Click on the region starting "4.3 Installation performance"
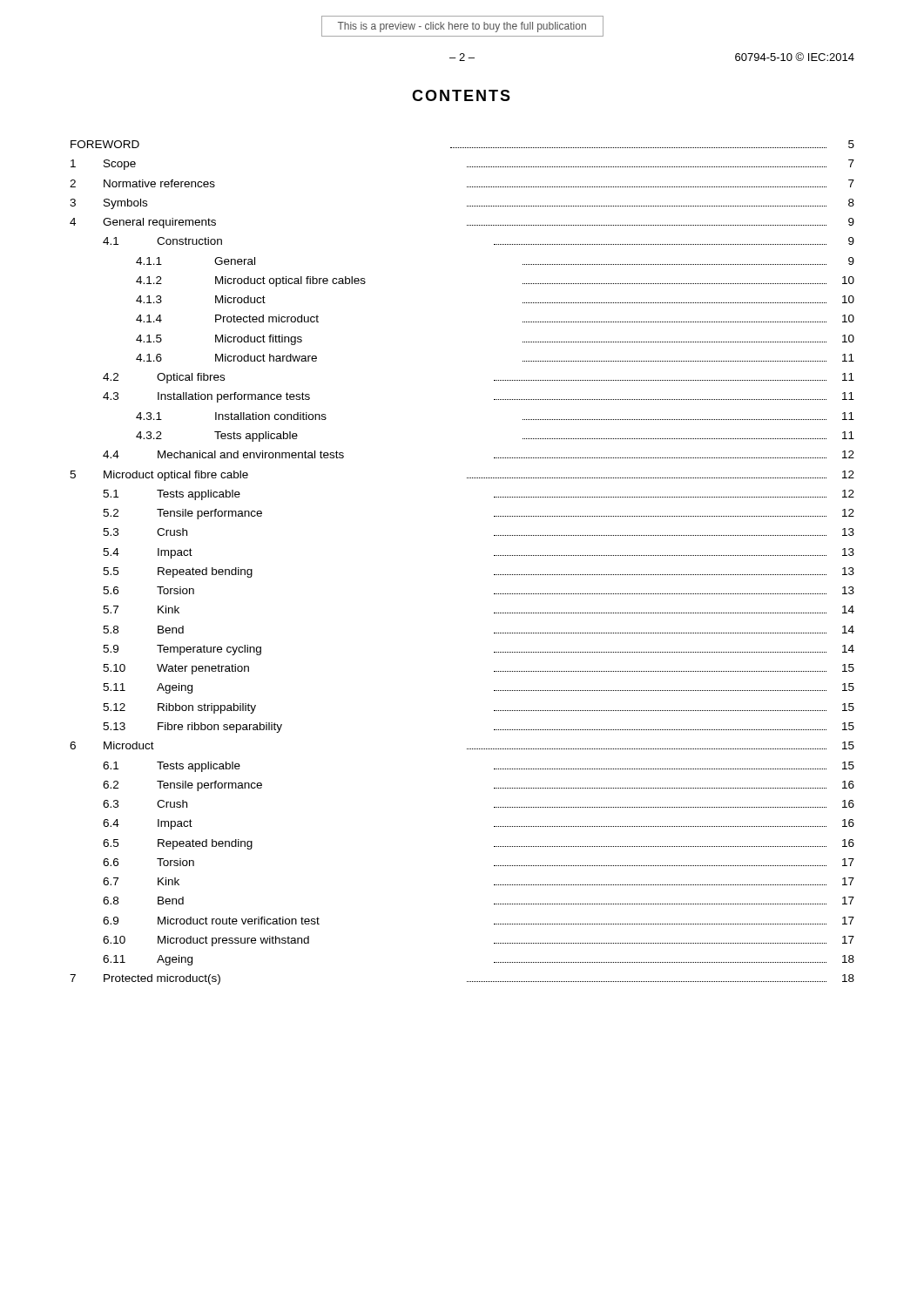 tap(237, 397)
